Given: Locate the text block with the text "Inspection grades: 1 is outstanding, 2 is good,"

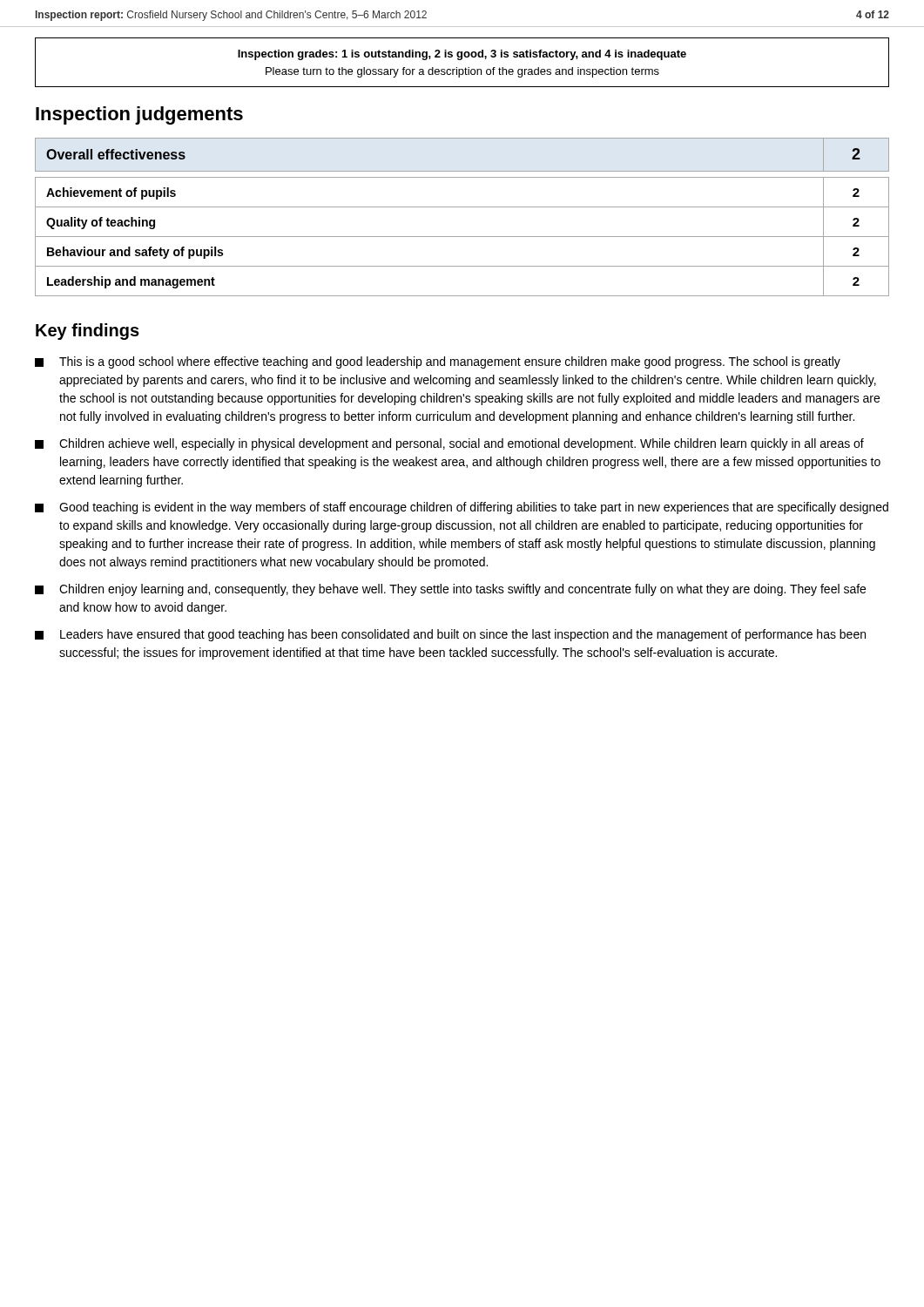Looking at the screenshot, I should click(462, 62).
